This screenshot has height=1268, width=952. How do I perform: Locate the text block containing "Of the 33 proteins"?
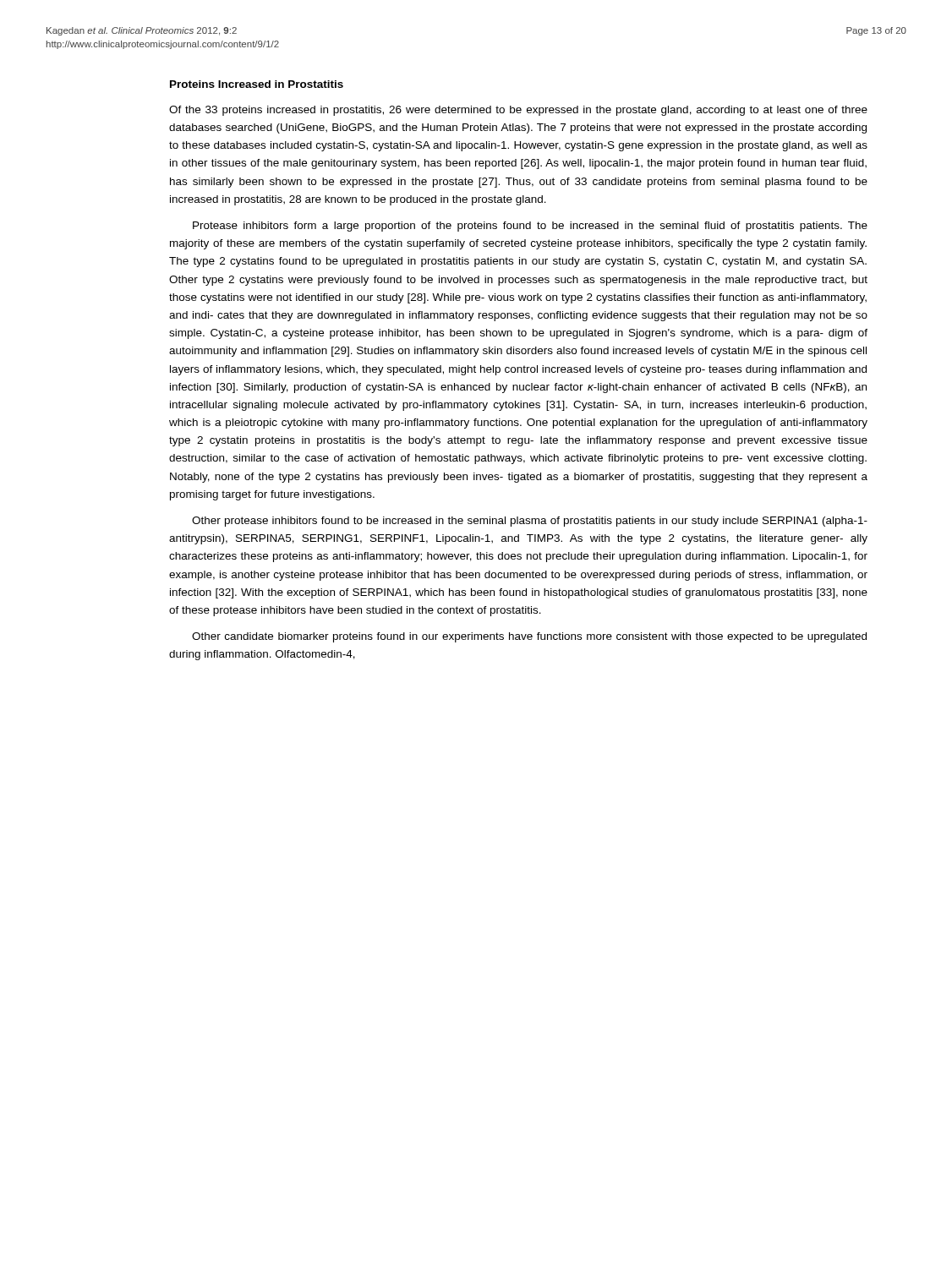pyautogui.click(x=518, y=154)
